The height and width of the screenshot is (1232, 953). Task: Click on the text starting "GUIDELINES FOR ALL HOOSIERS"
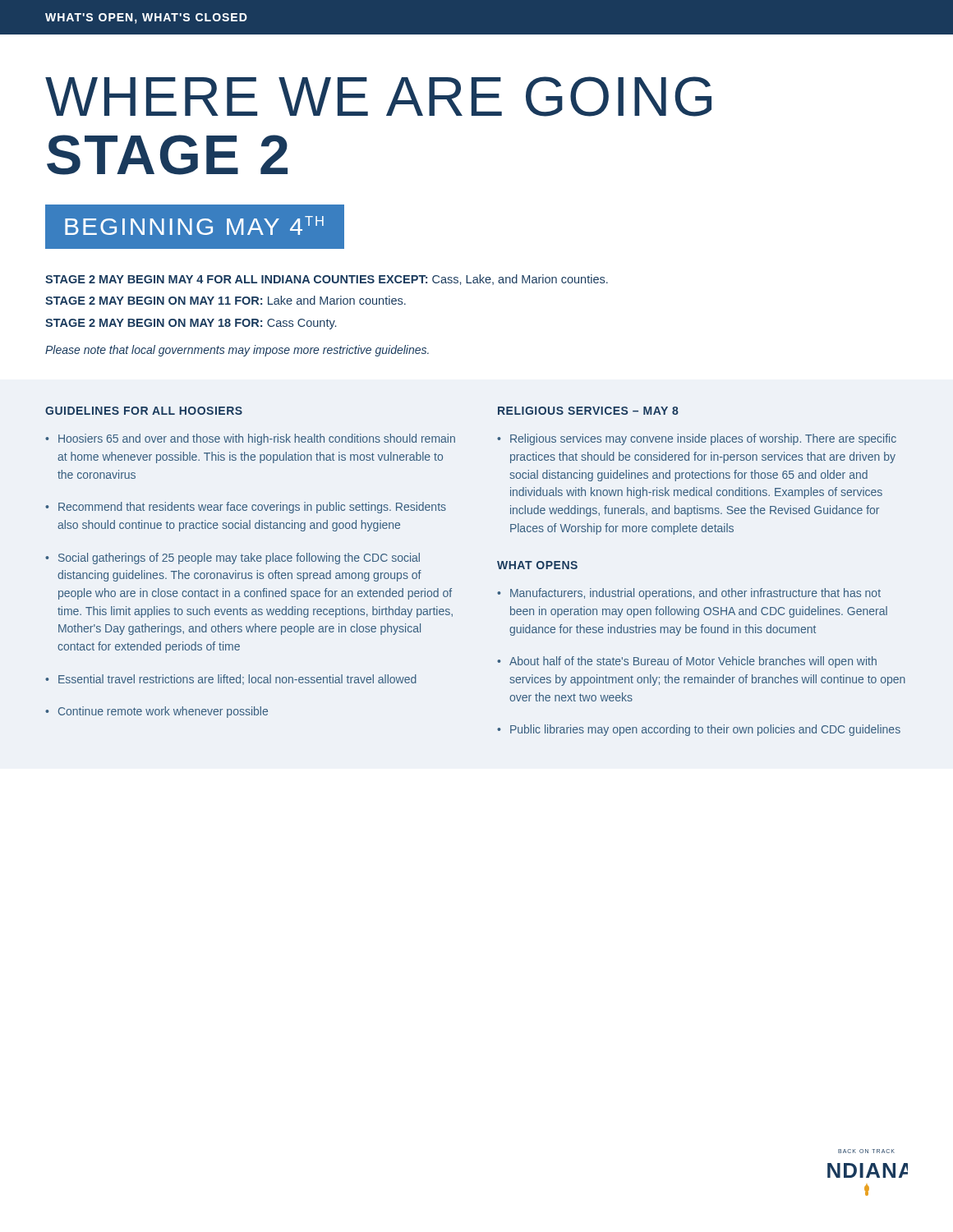[x=144, y=411]
